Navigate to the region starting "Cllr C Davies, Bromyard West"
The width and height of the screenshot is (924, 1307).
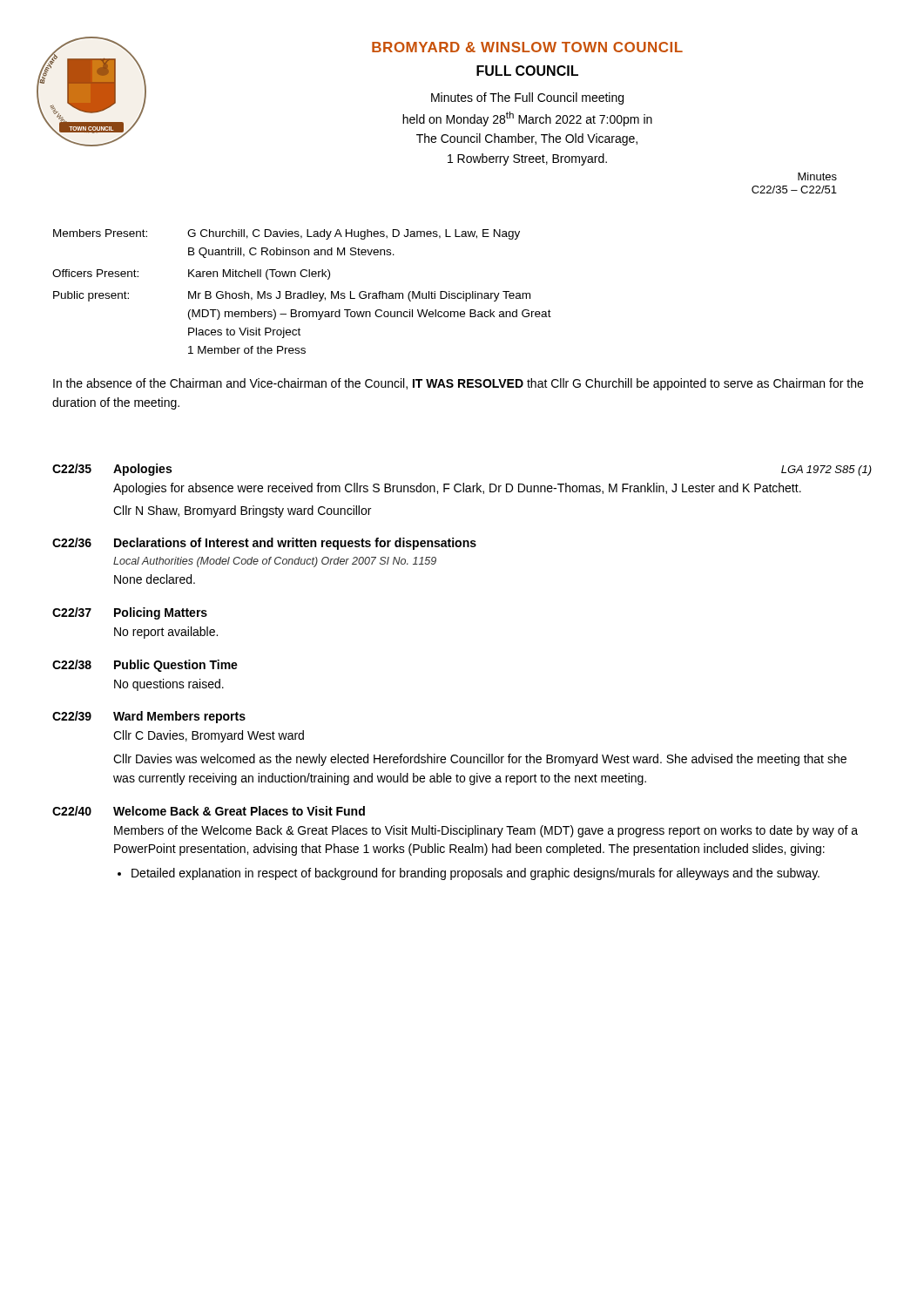tap(209, 736)
